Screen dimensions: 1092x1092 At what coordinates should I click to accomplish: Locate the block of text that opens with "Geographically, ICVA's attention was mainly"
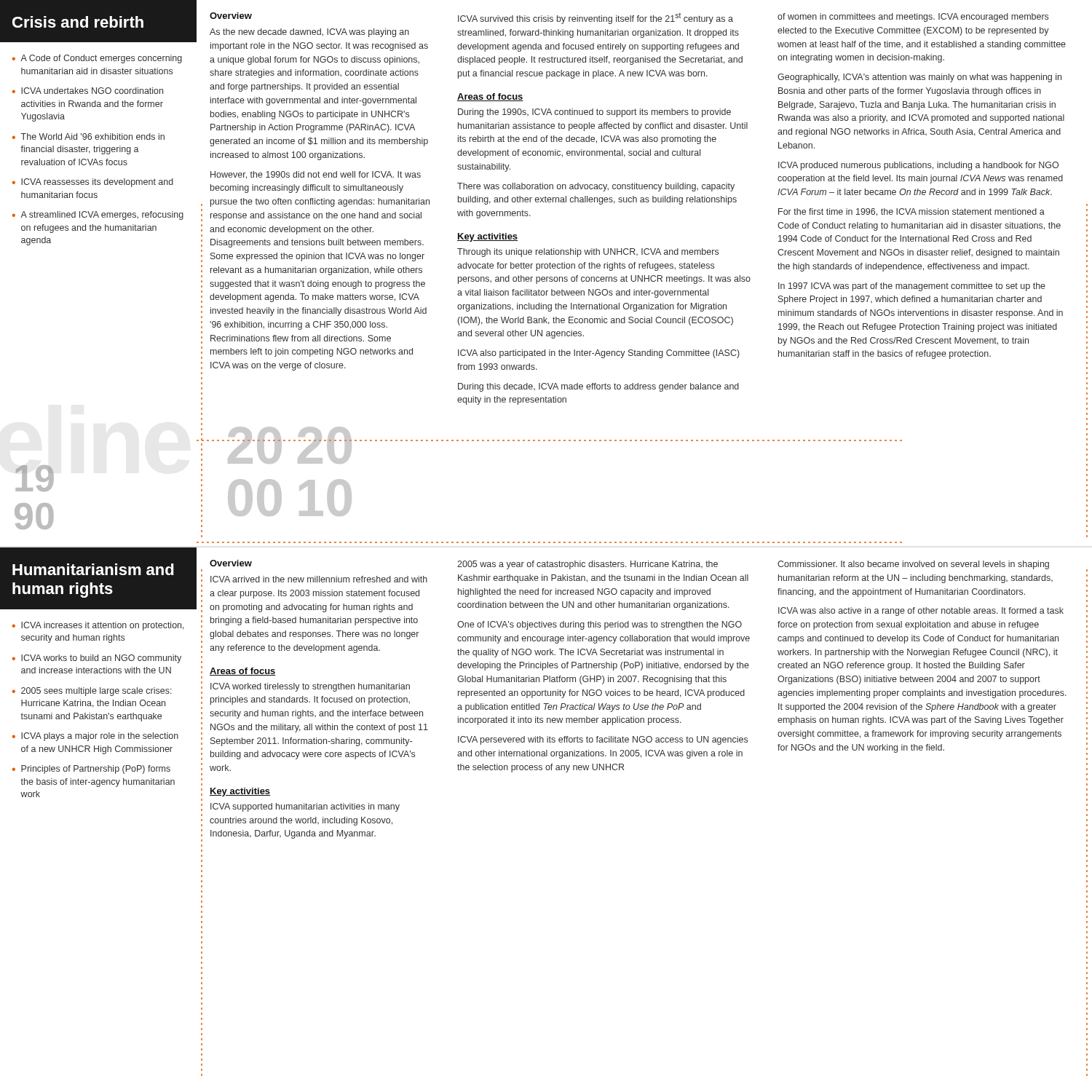(921, 111)
